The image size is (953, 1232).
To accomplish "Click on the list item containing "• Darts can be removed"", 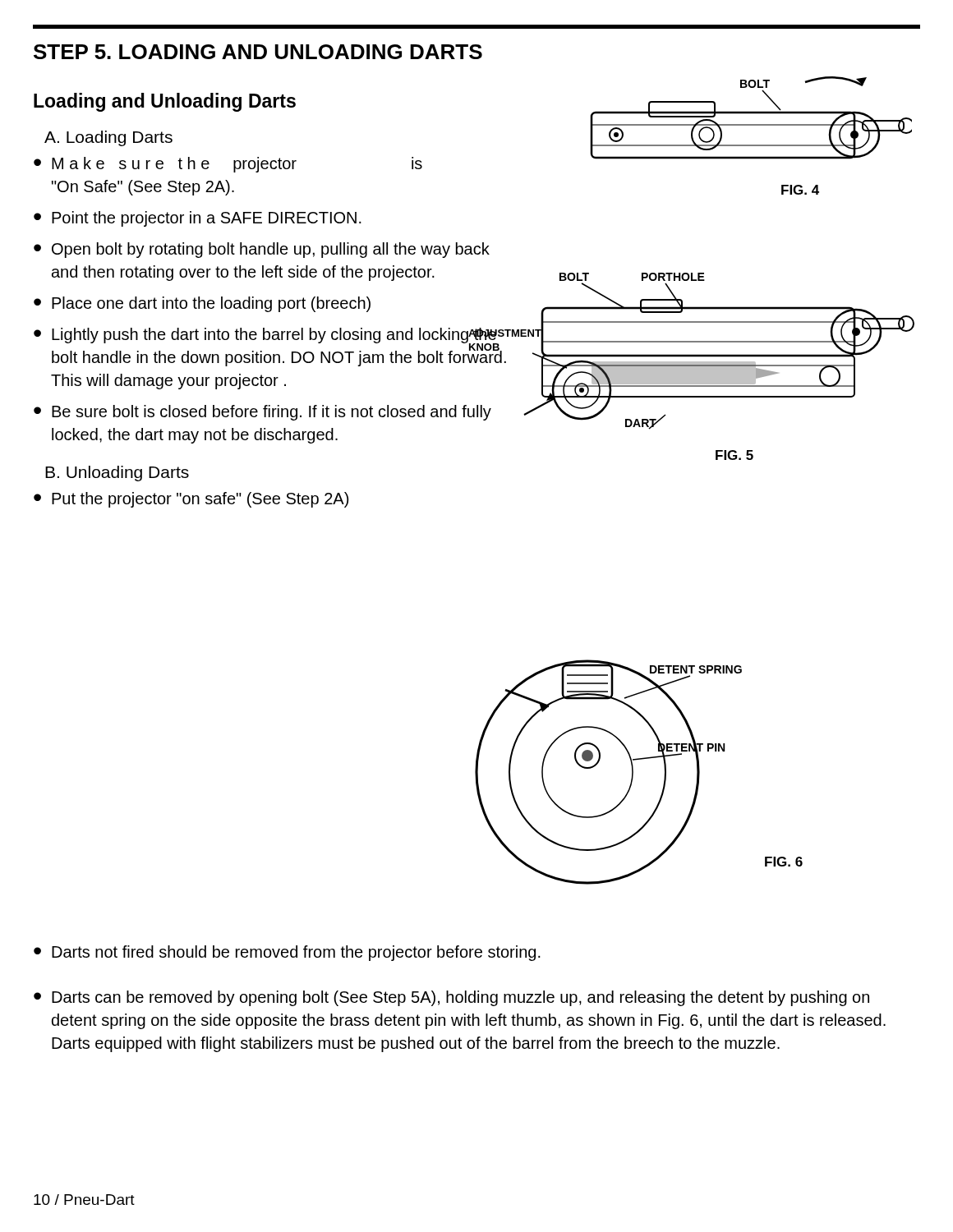I will click(x=476, y=1020).
